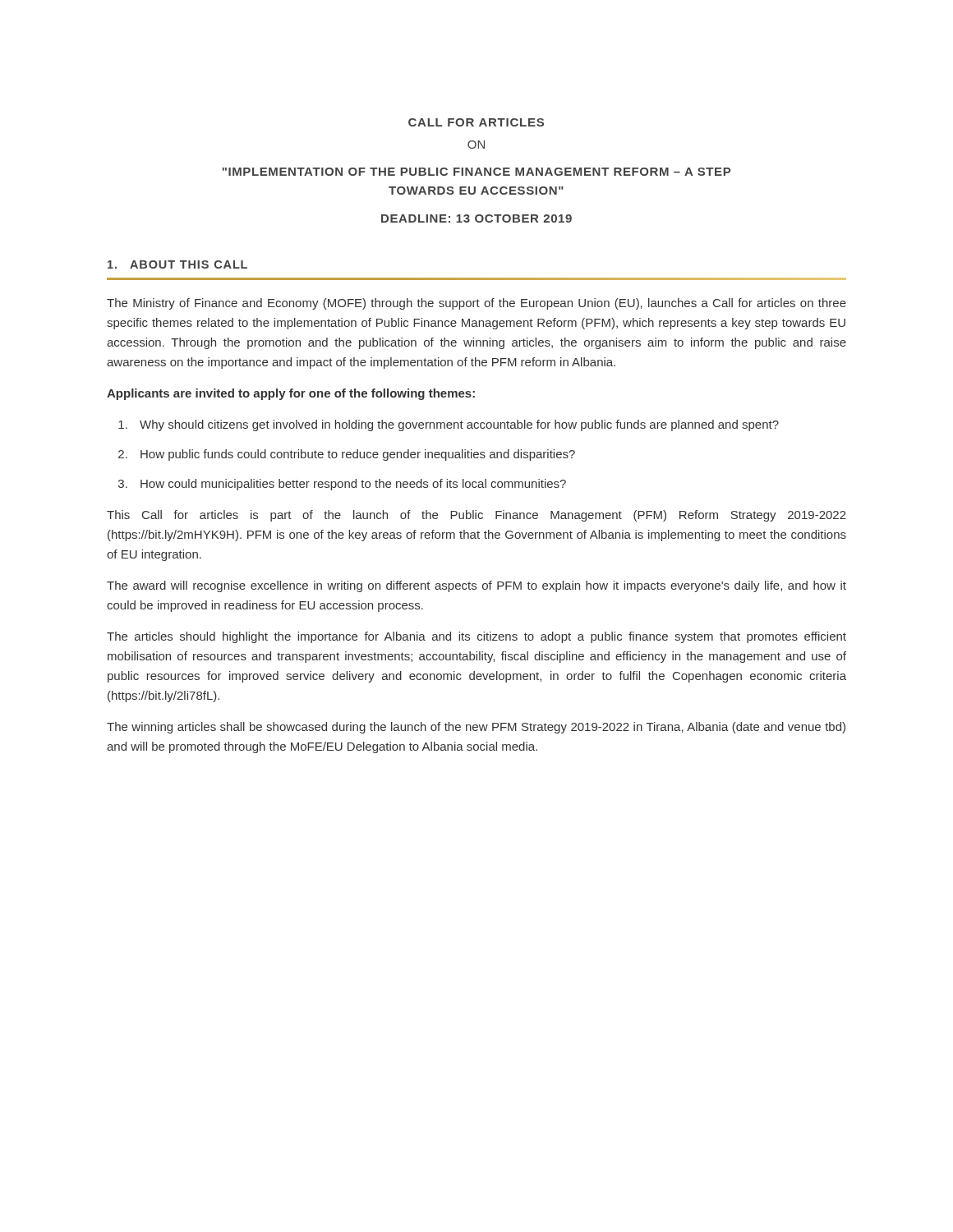Where is the title that starts ""IMPLEMENTATION OF THE PUBLIC FINANCE MANAGEMENT REFORM"?
Viewport: 953px width, 1232px height.
pos(476,181)
